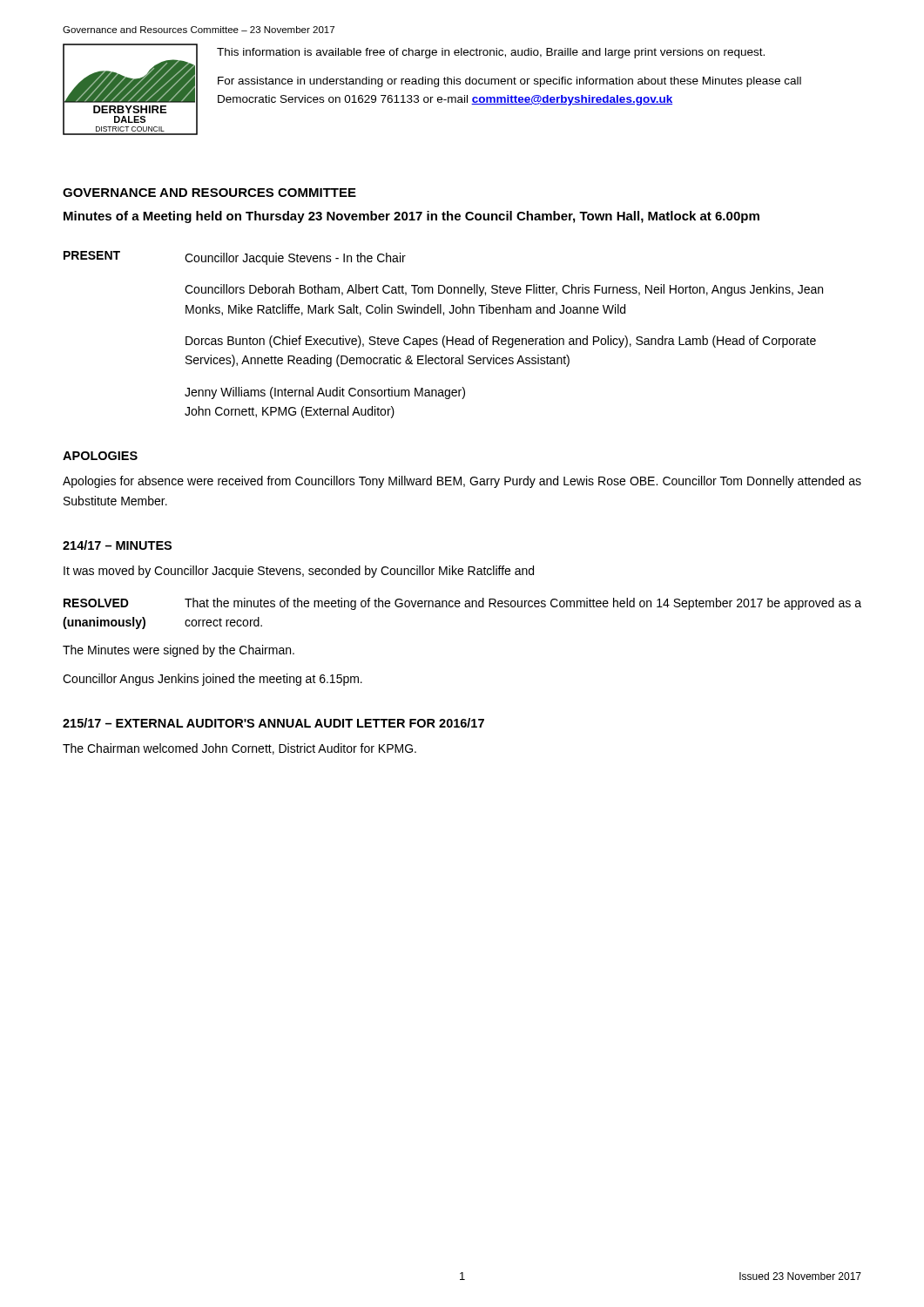
Task: Select the section header that reads "GOVERNANCE AND RESOURCES COMMITTEE"
Action: [209, 192]
